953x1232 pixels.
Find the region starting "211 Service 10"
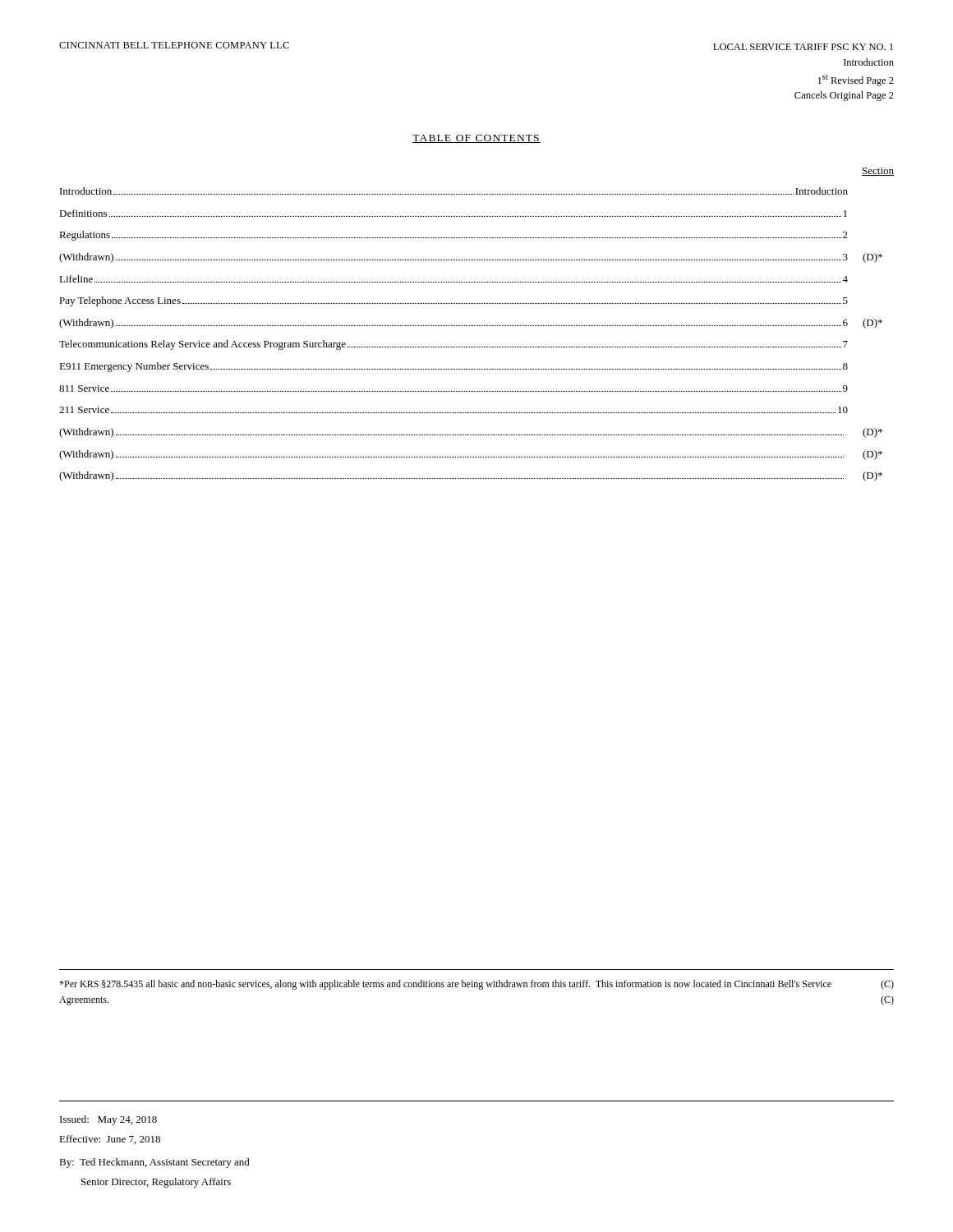(476, 410)
